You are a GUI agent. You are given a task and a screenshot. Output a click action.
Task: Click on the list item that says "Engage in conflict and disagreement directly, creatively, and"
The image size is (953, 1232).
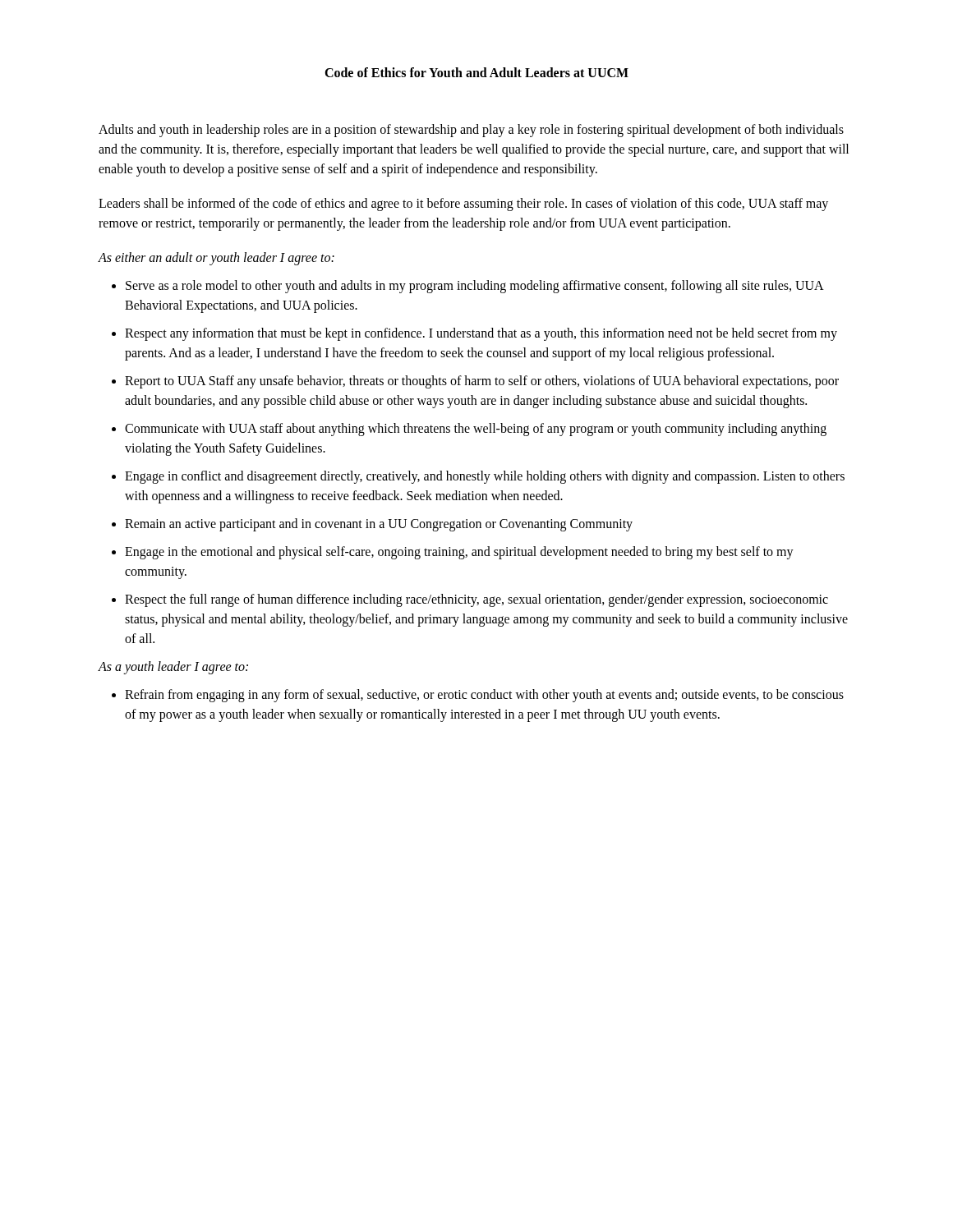pos(485,486)
